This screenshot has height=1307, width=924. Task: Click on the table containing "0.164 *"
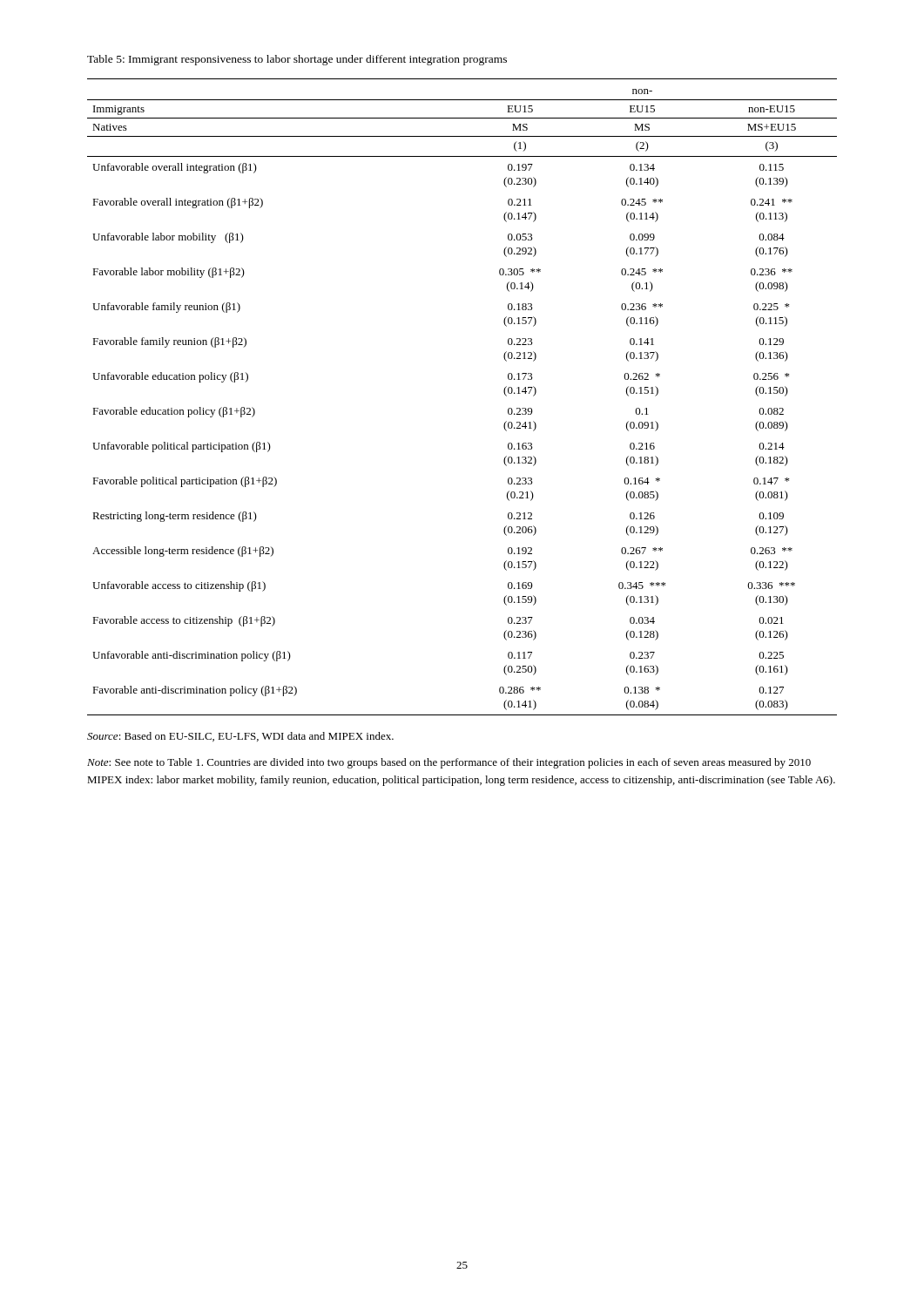pos(462,400)
